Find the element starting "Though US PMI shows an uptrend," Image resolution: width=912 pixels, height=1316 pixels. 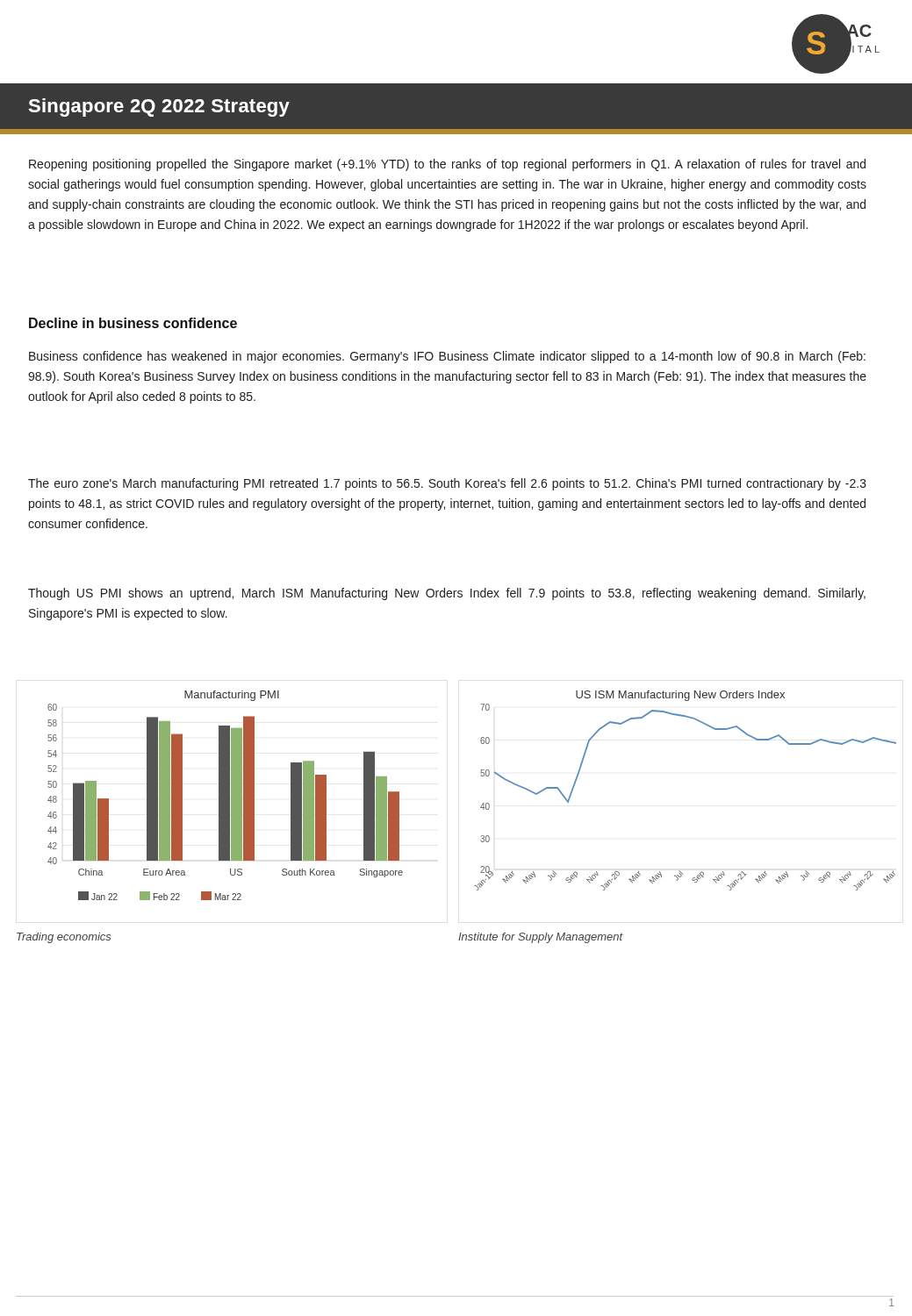[447, 603]
